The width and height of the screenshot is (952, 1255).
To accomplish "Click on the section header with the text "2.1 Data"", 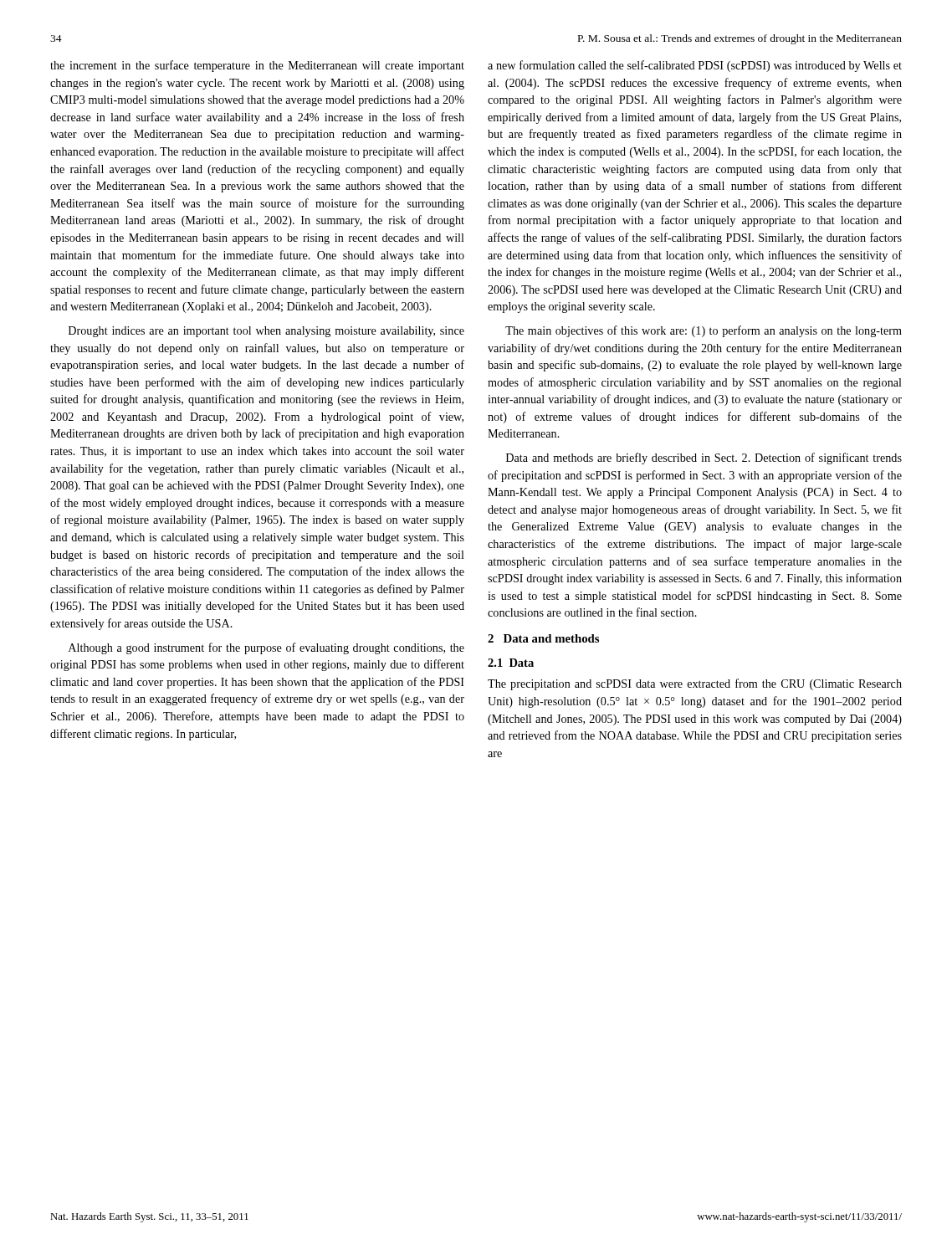I will tap(511, 663).
